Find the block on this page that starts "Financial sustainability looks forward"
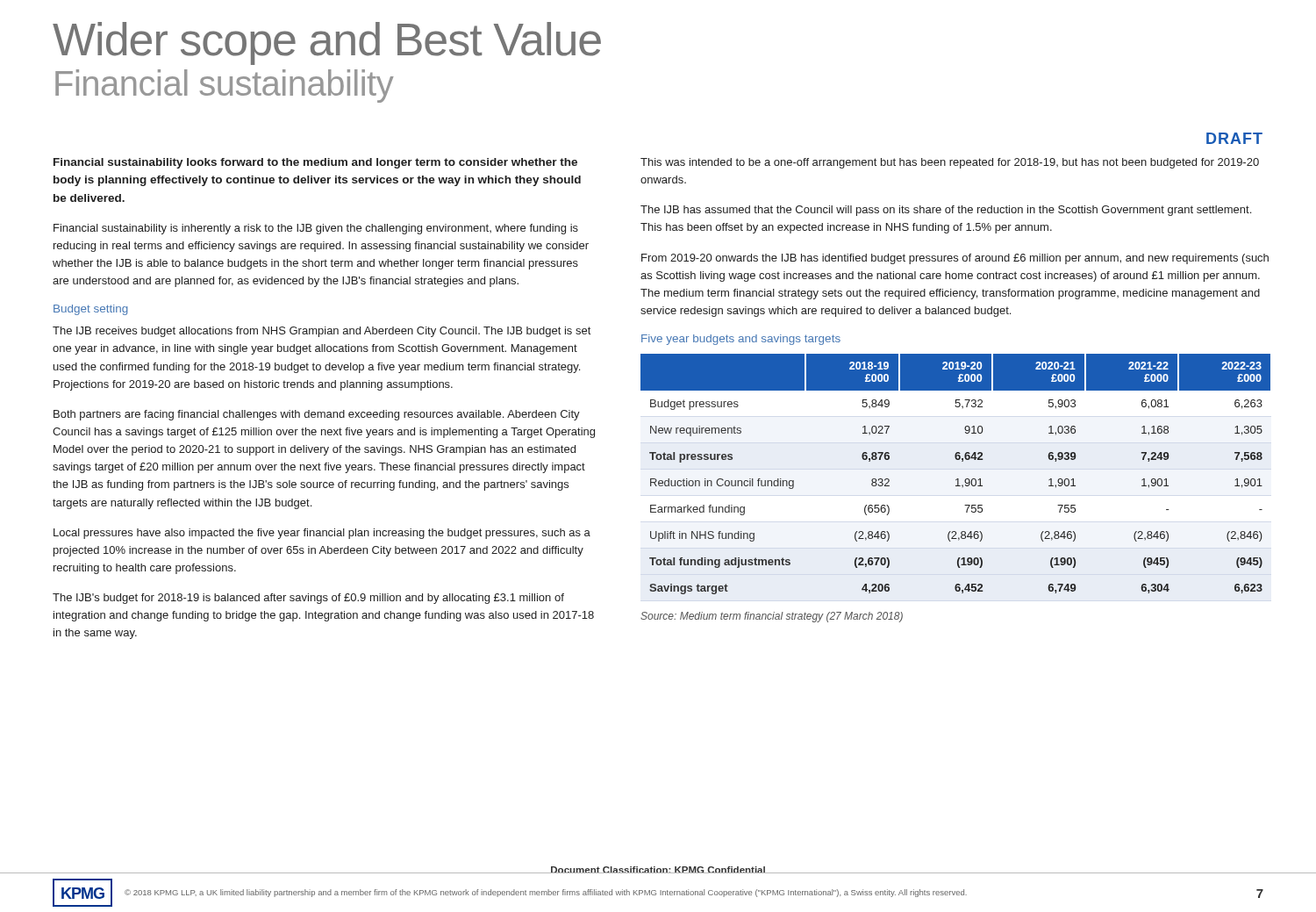This screenshot has height=912, width=1316. 317,180
